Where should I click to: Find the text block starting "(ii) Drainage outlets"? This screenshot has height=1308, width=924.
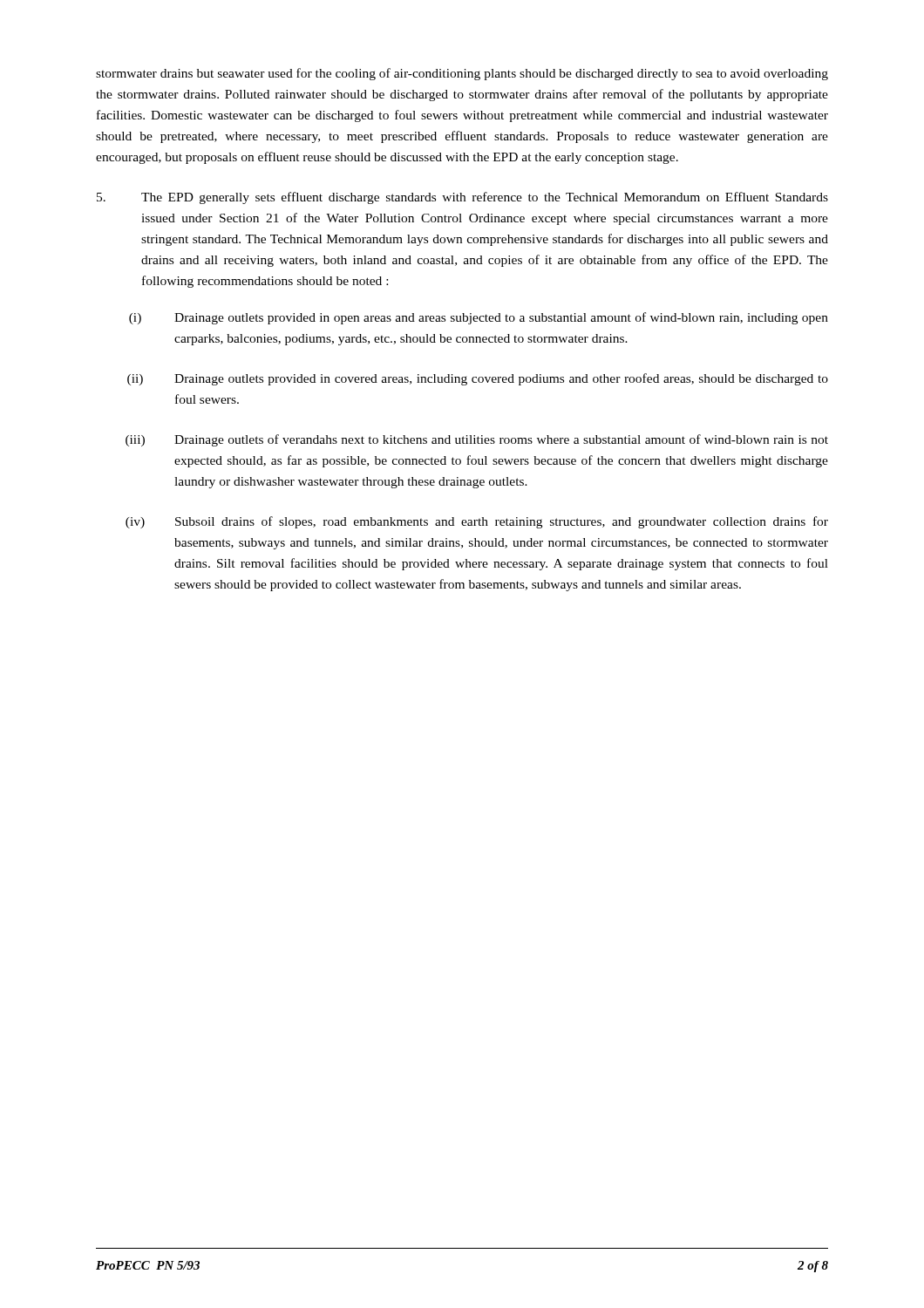pyautogui.click(x=462, y=389)
